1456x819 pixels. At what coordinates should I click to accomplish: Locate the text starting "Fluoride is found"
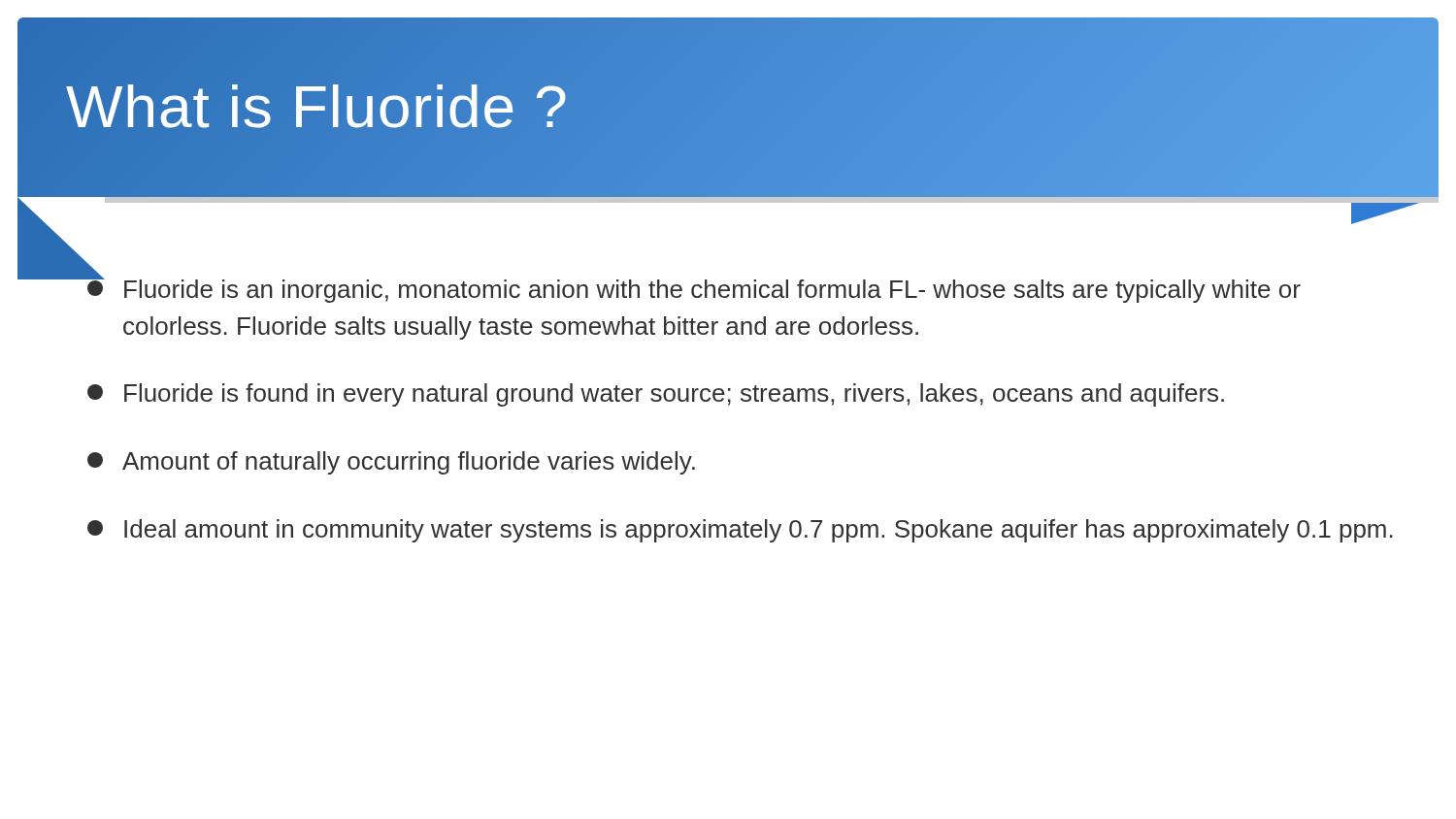pyautogui.click(x=743, y=394)
